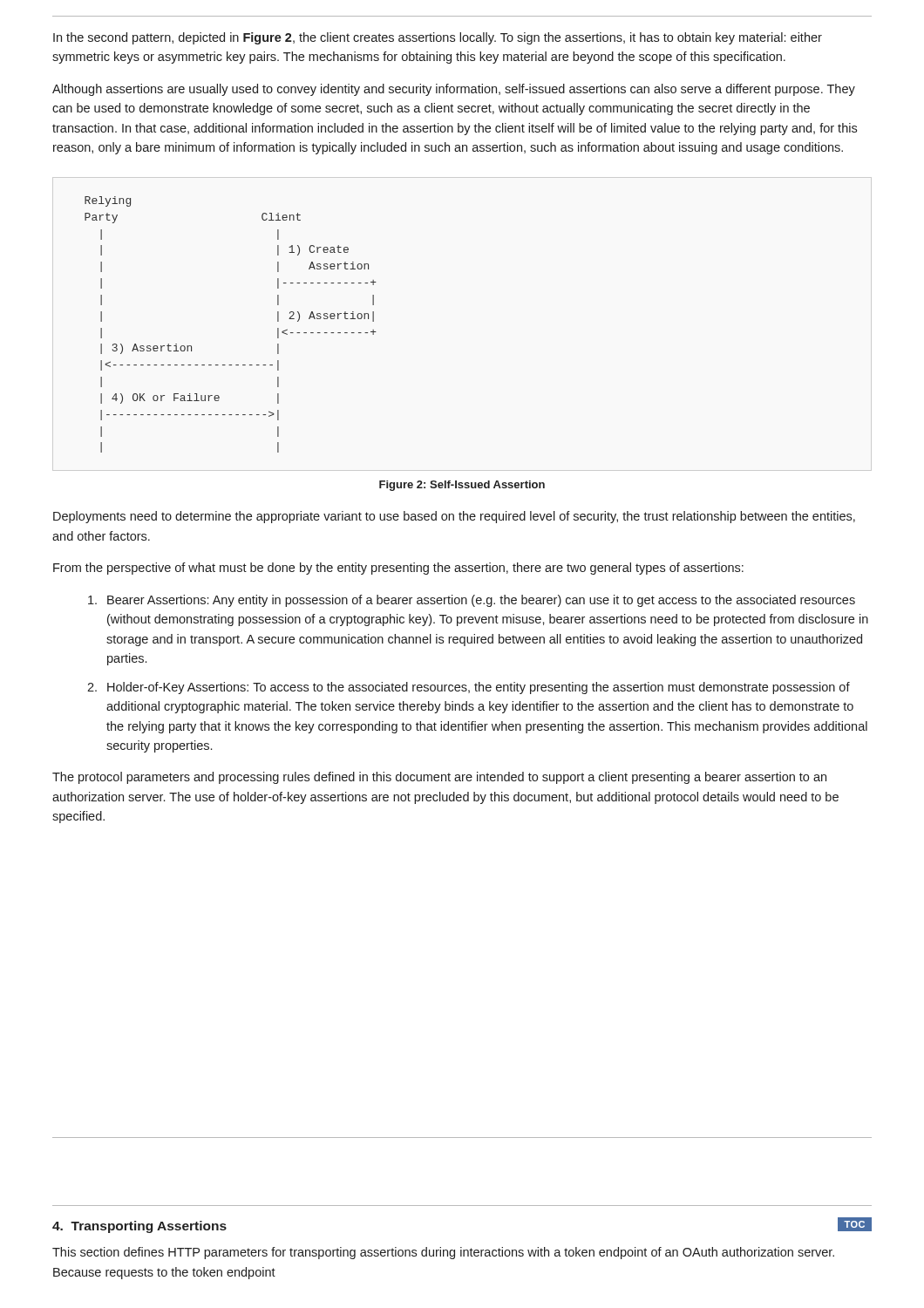
Task: Click on the region starting "From the perspective of"
Action: (398, 568)
